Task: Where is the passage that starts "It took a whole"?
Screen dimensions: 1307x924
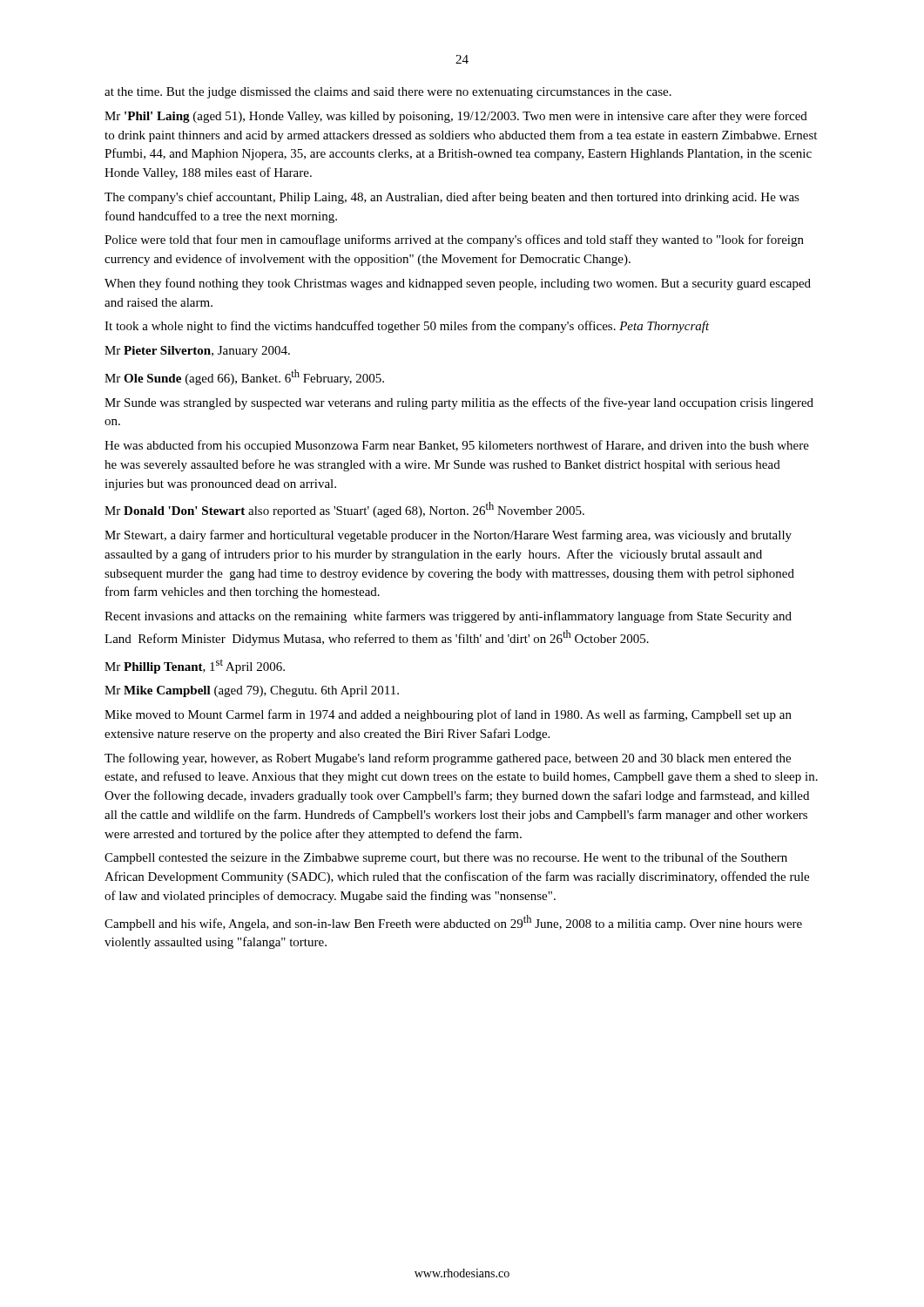Action: point(462,327)
